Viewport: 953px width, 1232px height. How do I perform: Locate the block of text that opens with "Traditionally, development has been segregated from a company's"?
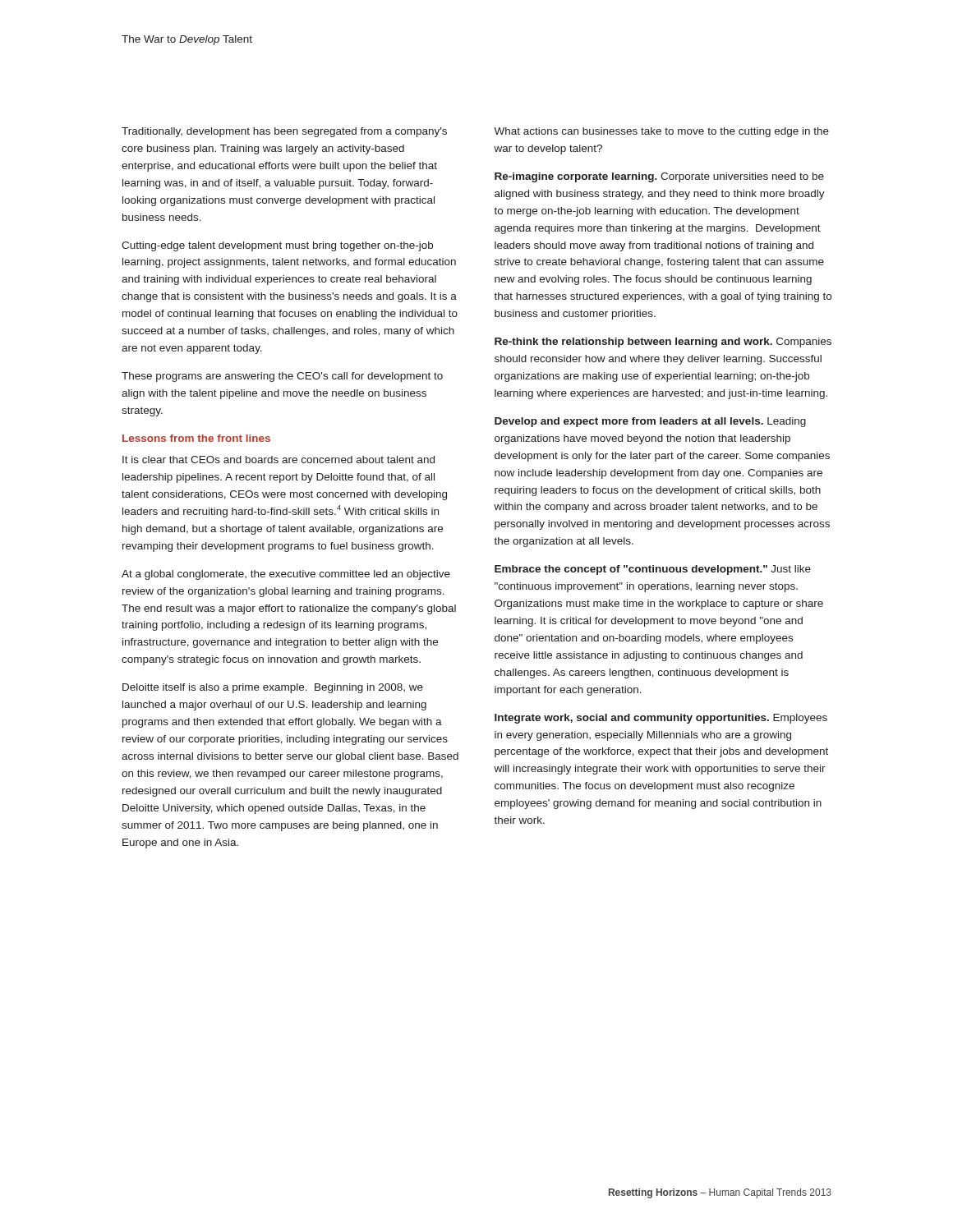pos(291,487)
